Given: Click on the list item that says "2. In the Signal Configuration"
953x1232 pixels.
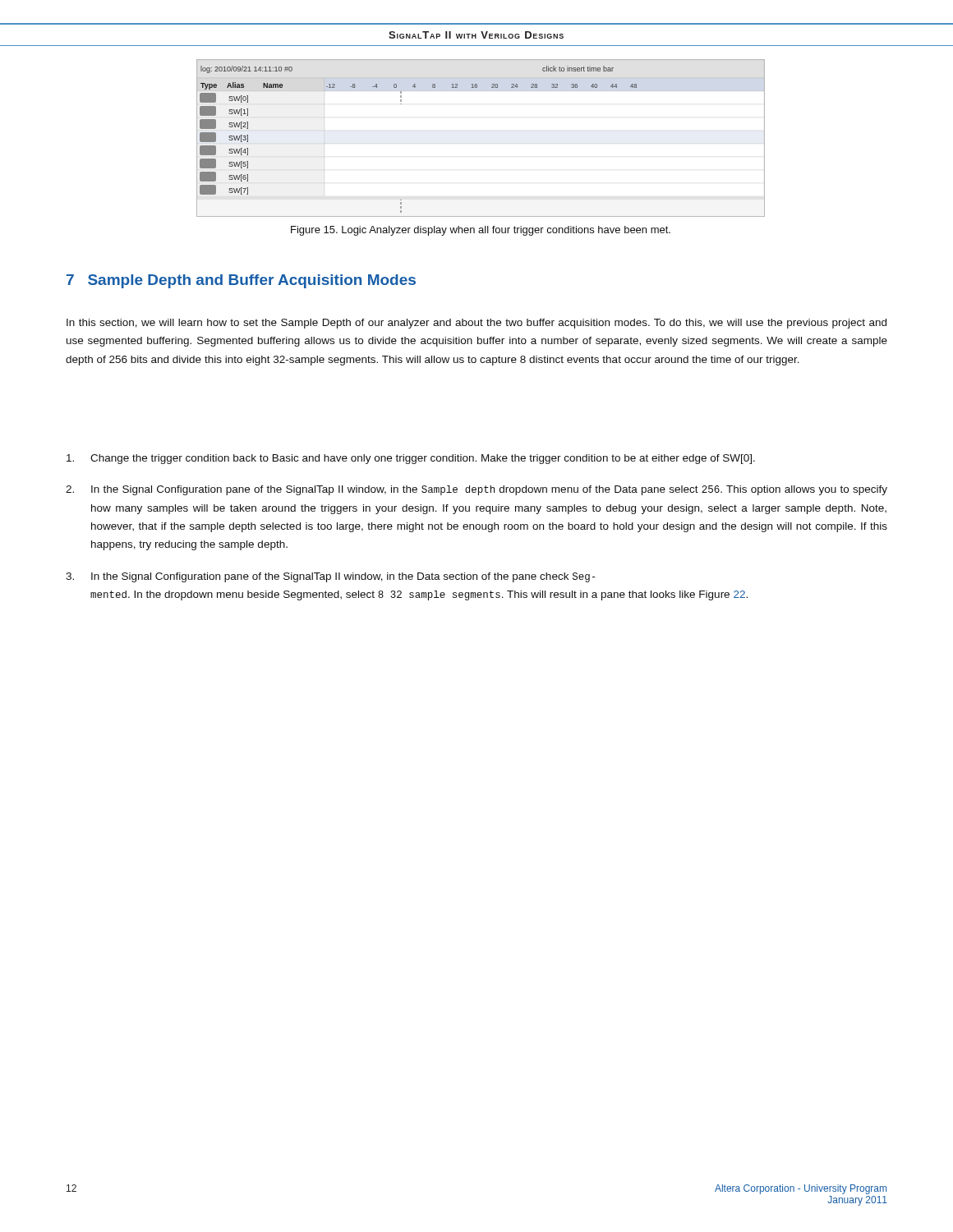Looking at the screenshot, I should [476, 517].
